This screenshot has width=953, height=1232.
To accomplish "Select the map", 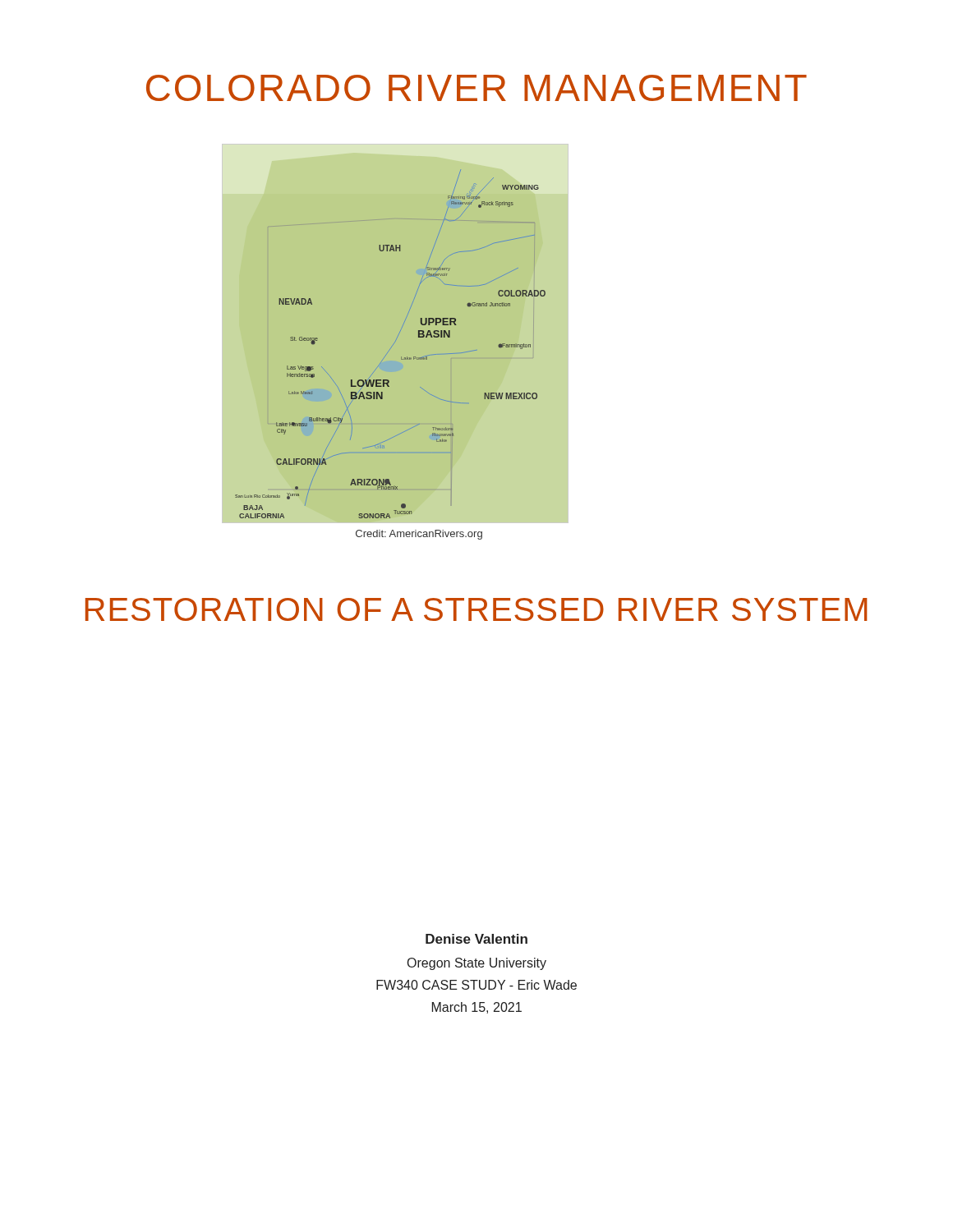I will coord(419,342).
